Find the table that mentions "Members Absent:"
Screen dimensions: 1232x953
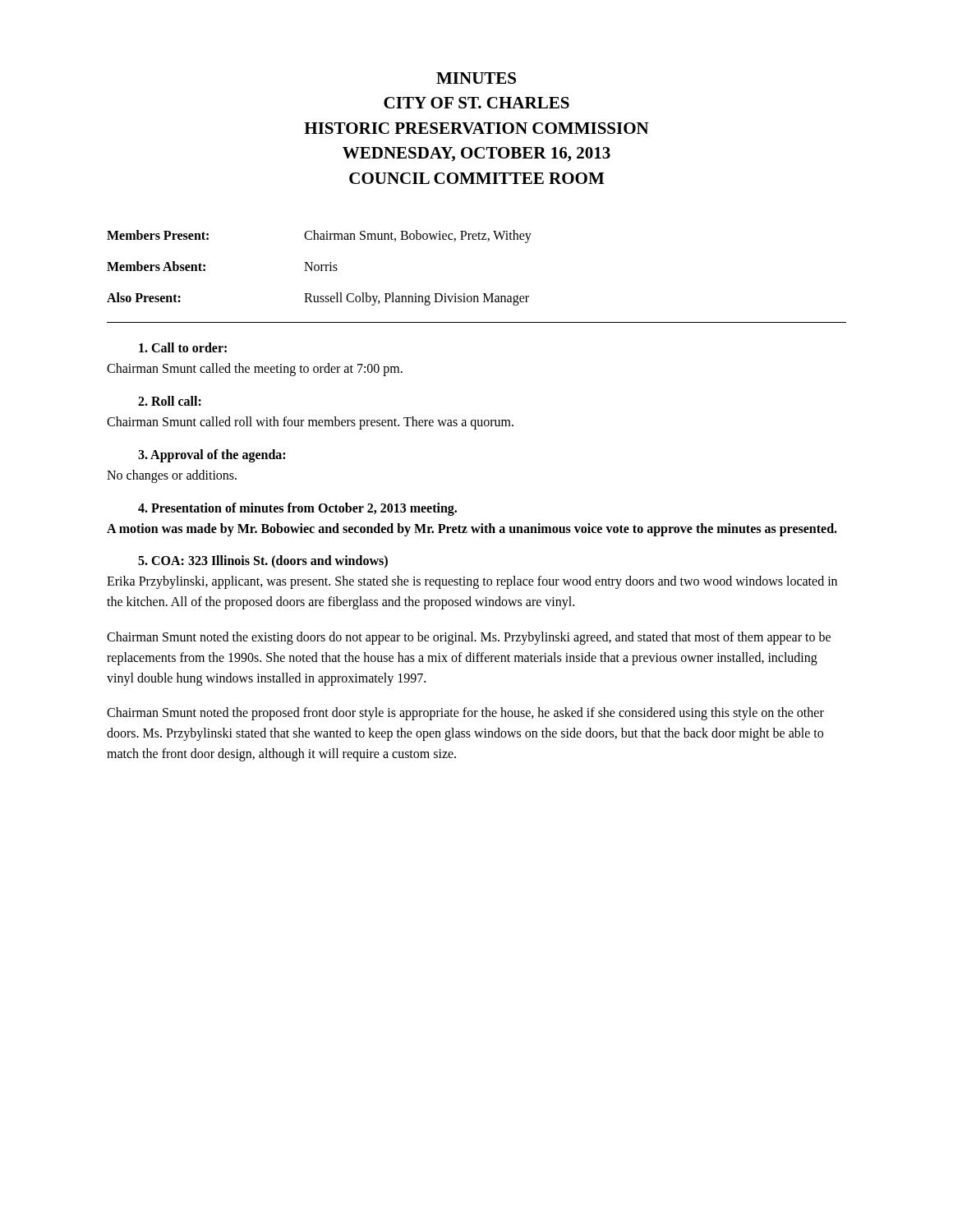pos(476,267)
